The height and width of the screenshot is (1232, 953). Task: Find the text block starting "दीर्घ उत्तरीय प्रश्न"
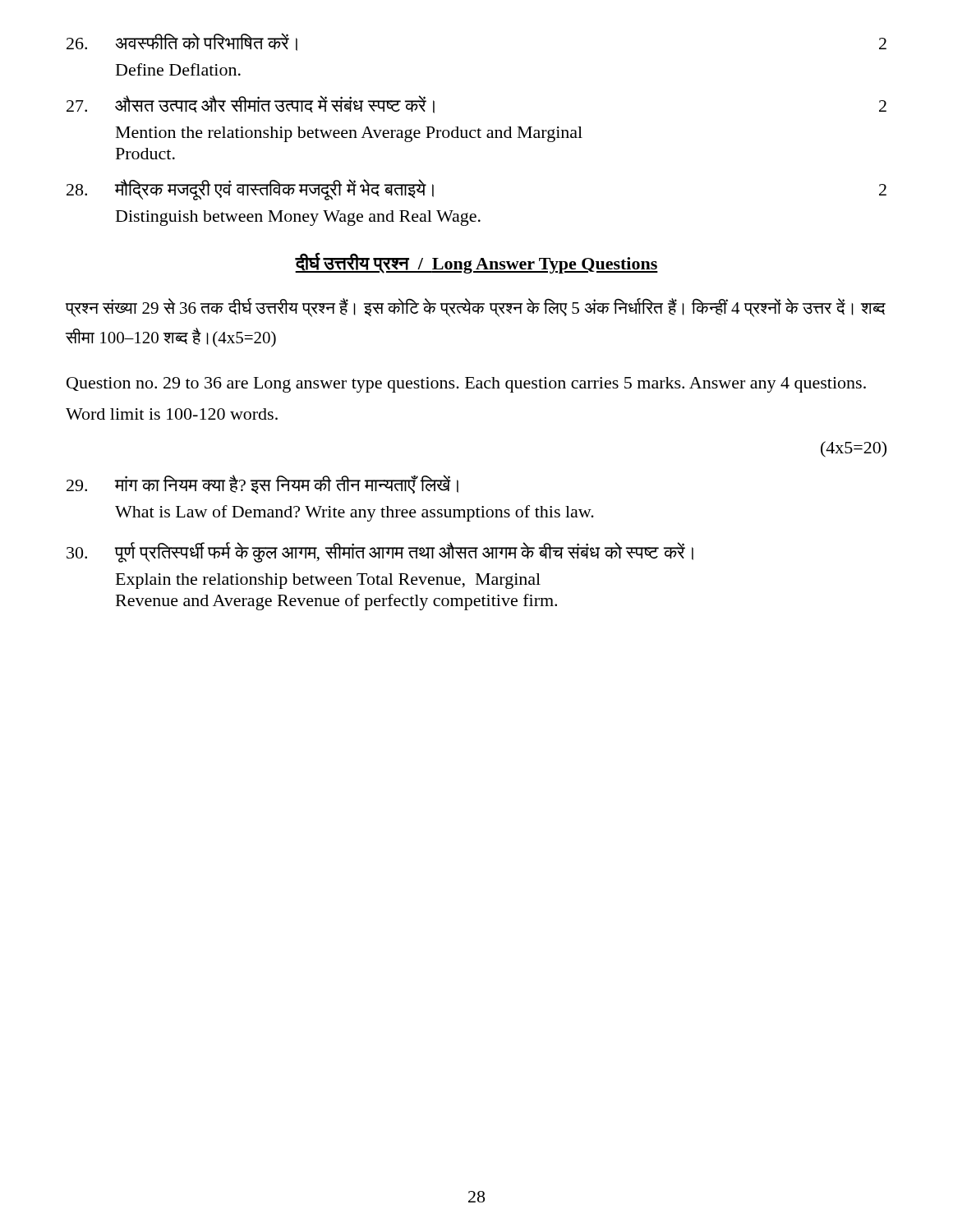(x=476, y=264)
